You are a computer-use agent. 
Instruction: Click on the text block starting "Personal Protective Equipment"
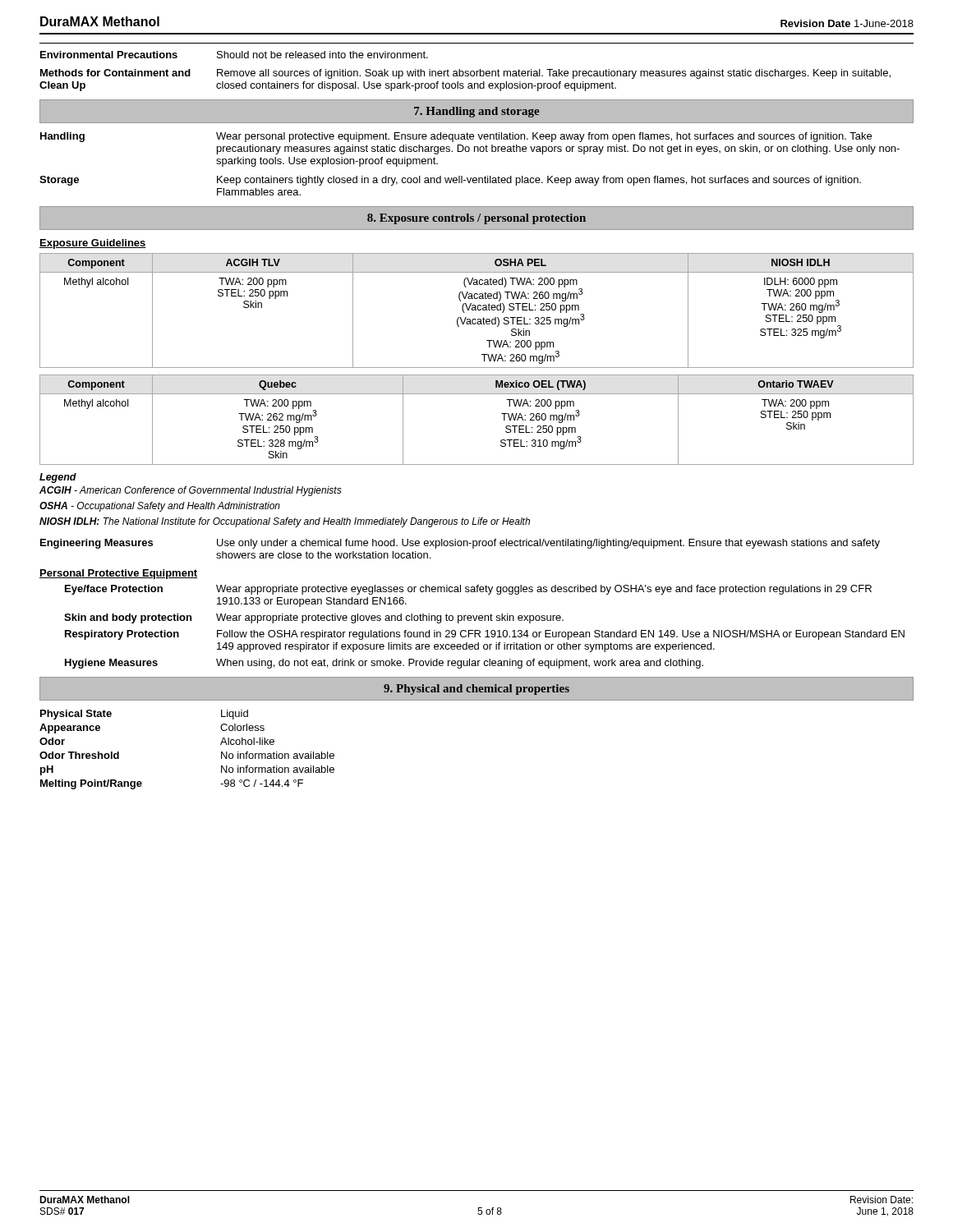(118, 573)
